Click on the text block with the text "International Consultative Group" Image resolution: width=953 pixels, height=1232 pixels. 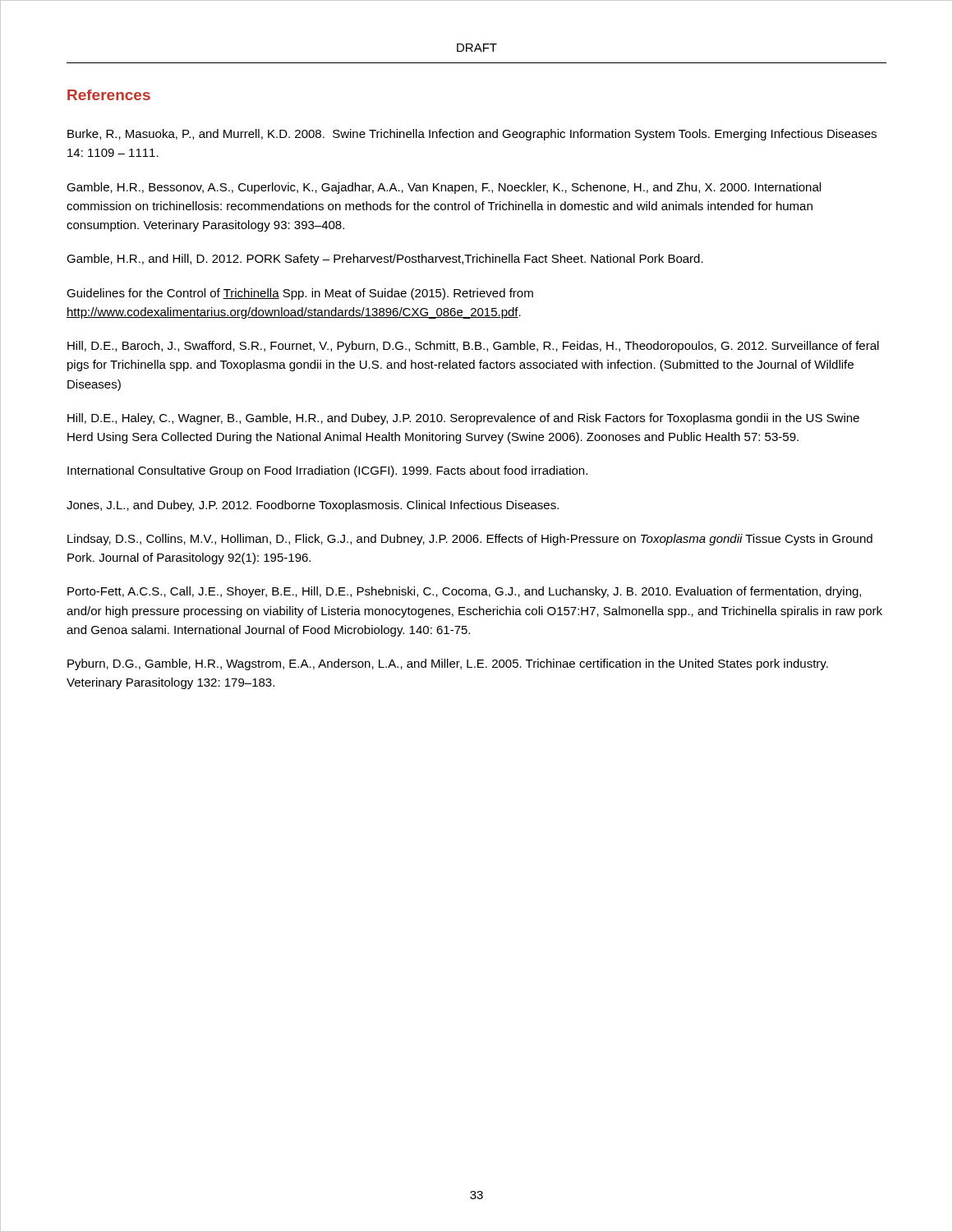327,470
